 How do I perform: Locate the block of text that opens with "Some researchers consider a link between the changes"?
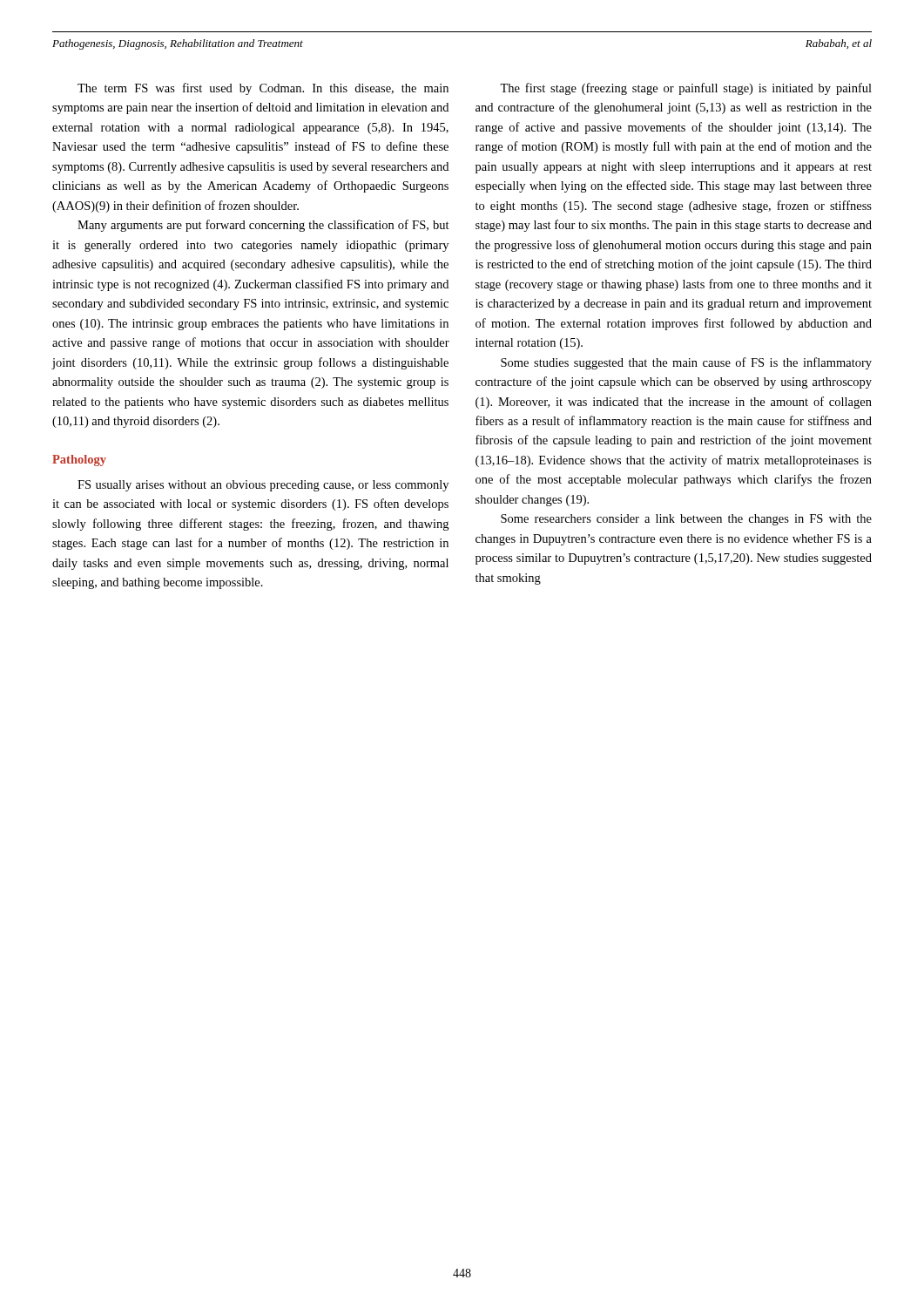point(673,548)
